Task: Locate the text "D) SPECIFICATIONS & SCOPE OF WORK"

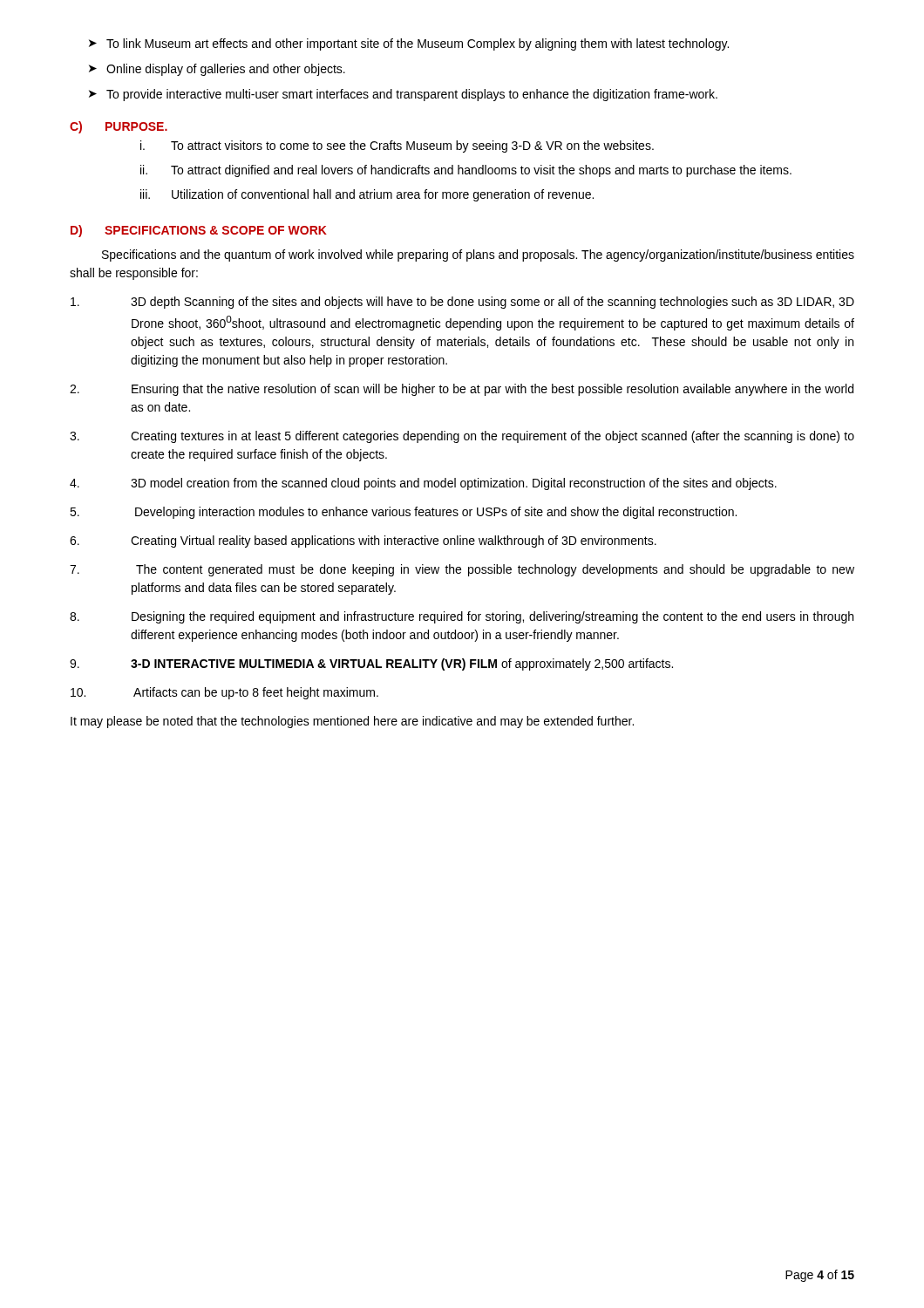Action: tap(198, 230)
